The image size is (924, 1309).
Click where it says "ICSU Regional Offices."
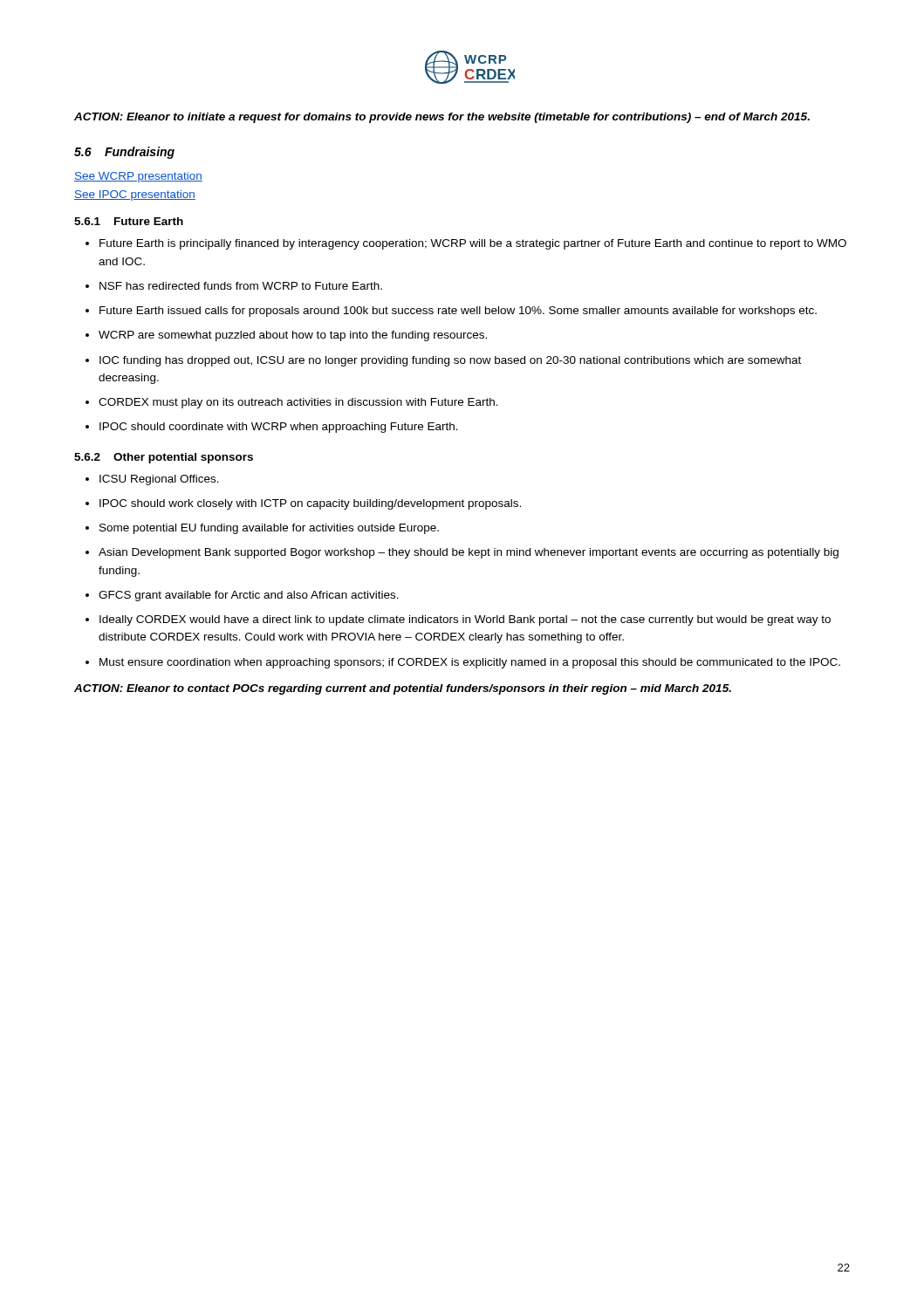point(152,480)
